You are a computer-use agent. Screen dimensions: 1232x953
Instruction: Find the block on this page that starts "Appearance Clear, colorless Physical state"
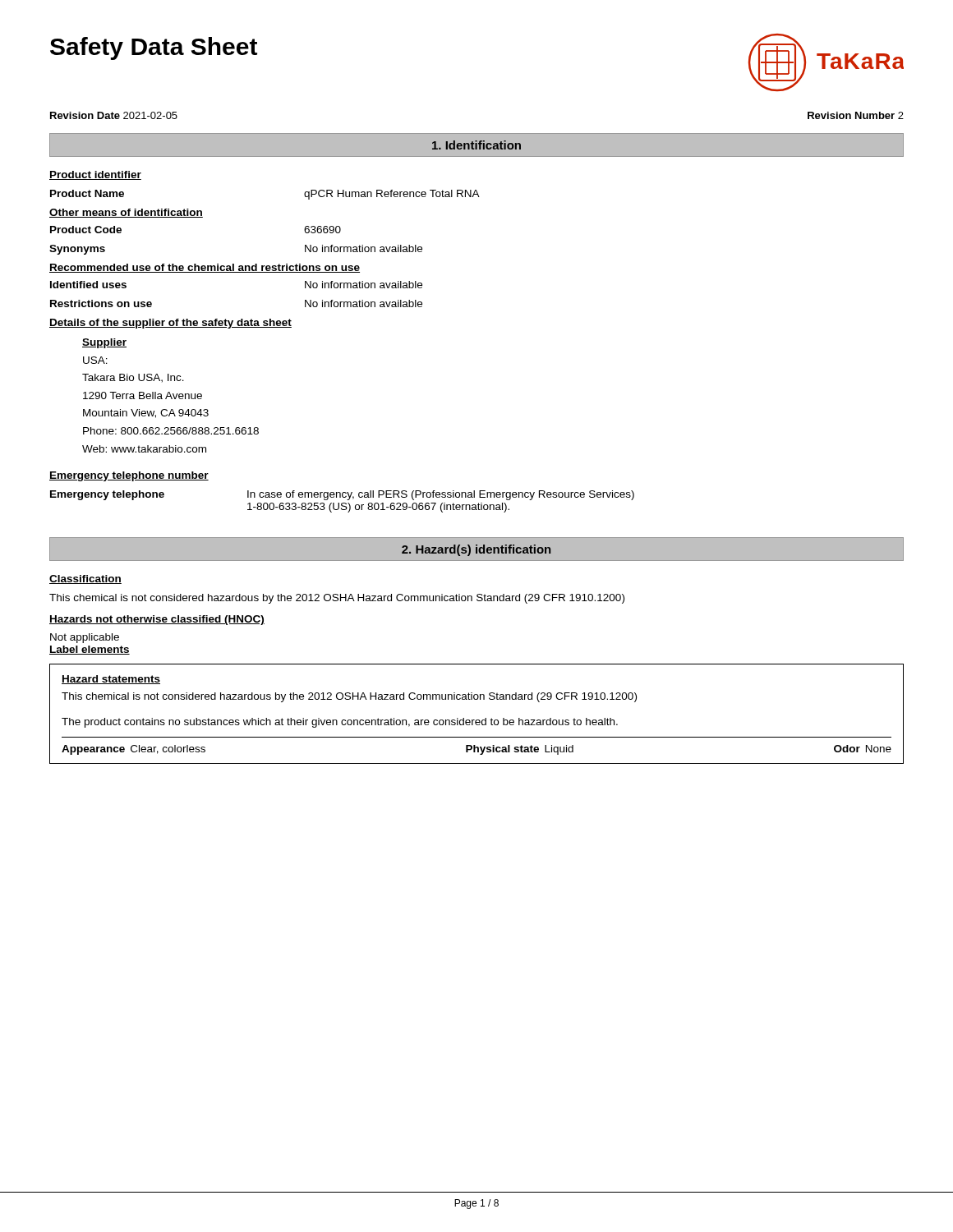click(x=476, y=749)
